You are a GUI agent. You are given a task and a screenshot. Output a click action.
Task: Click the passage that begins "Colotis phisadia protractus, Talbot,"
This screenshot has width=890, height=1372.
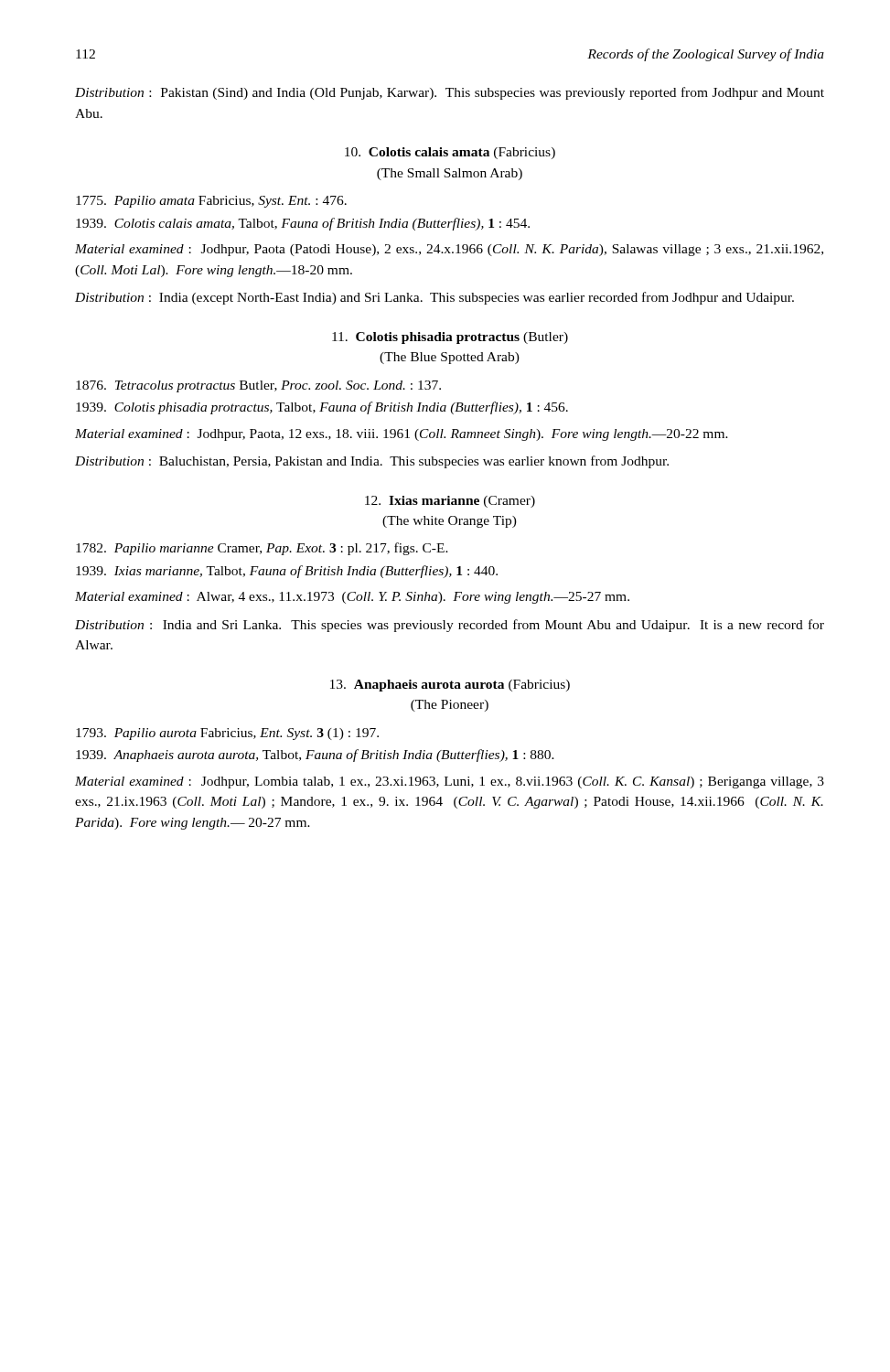click(x=322, y=407)
